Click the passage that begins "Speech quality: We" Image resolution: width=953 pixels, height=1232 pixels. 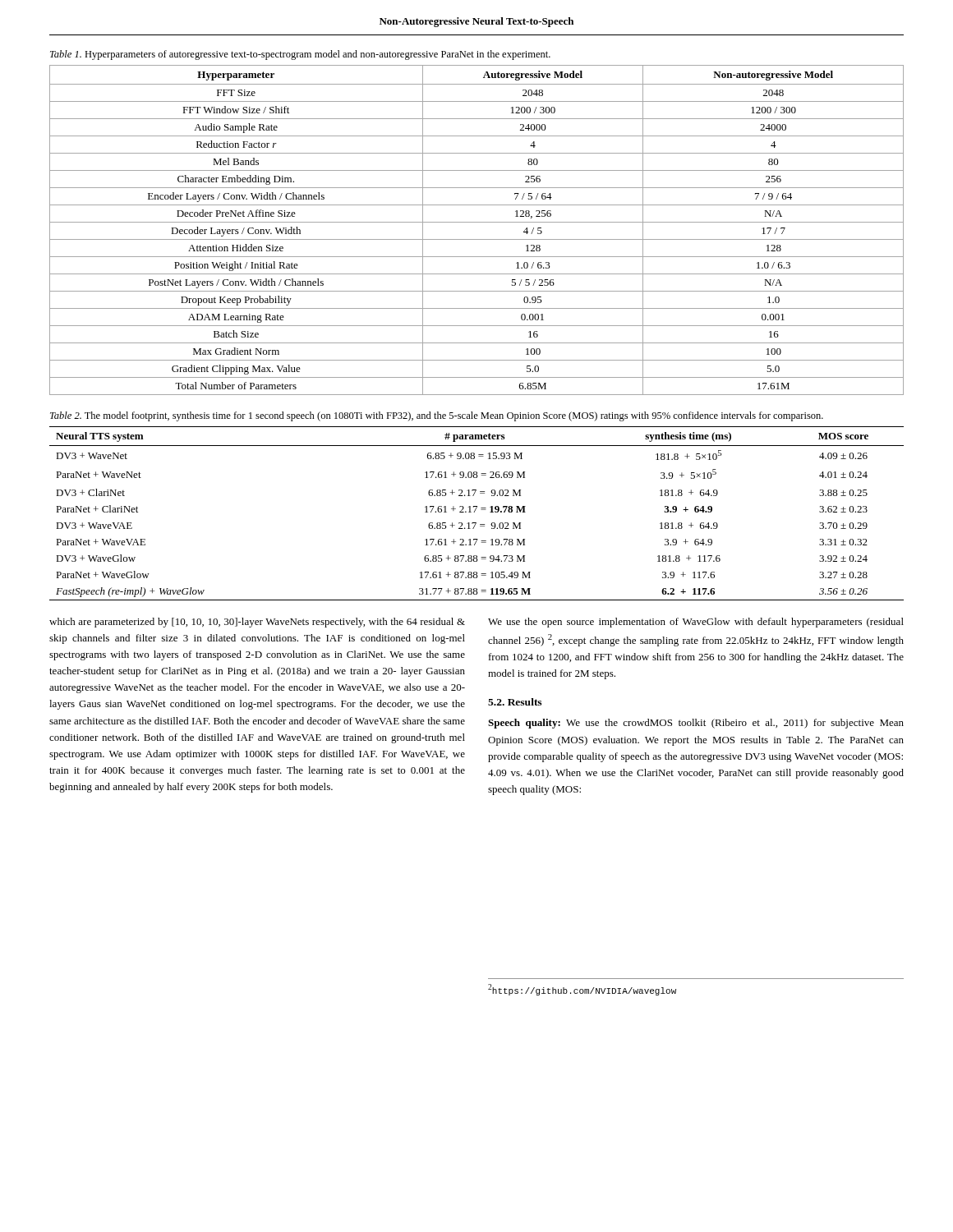(696, 756)
